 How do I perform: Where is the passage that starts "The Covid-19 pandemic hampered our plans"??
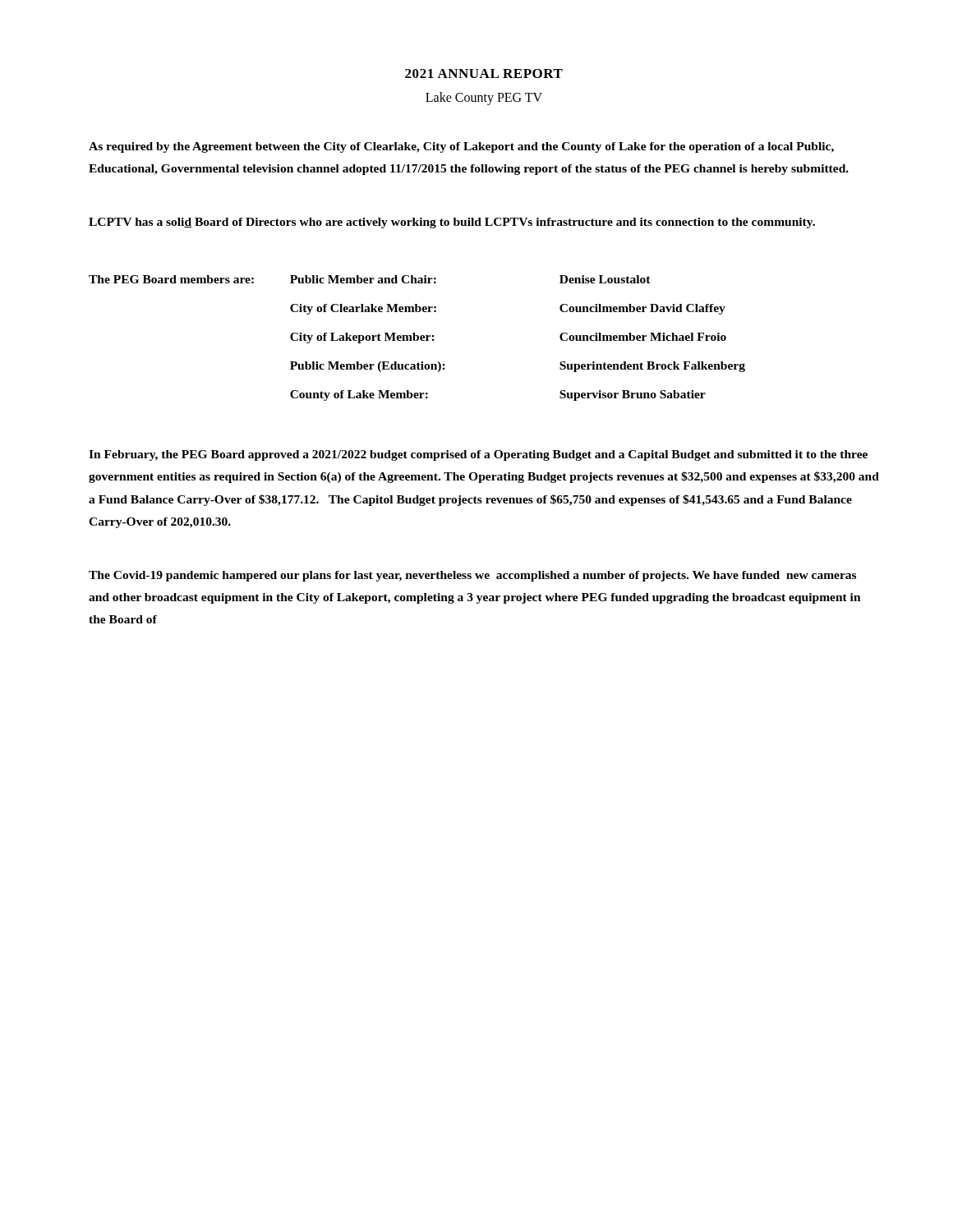click(x=475, y=597)
